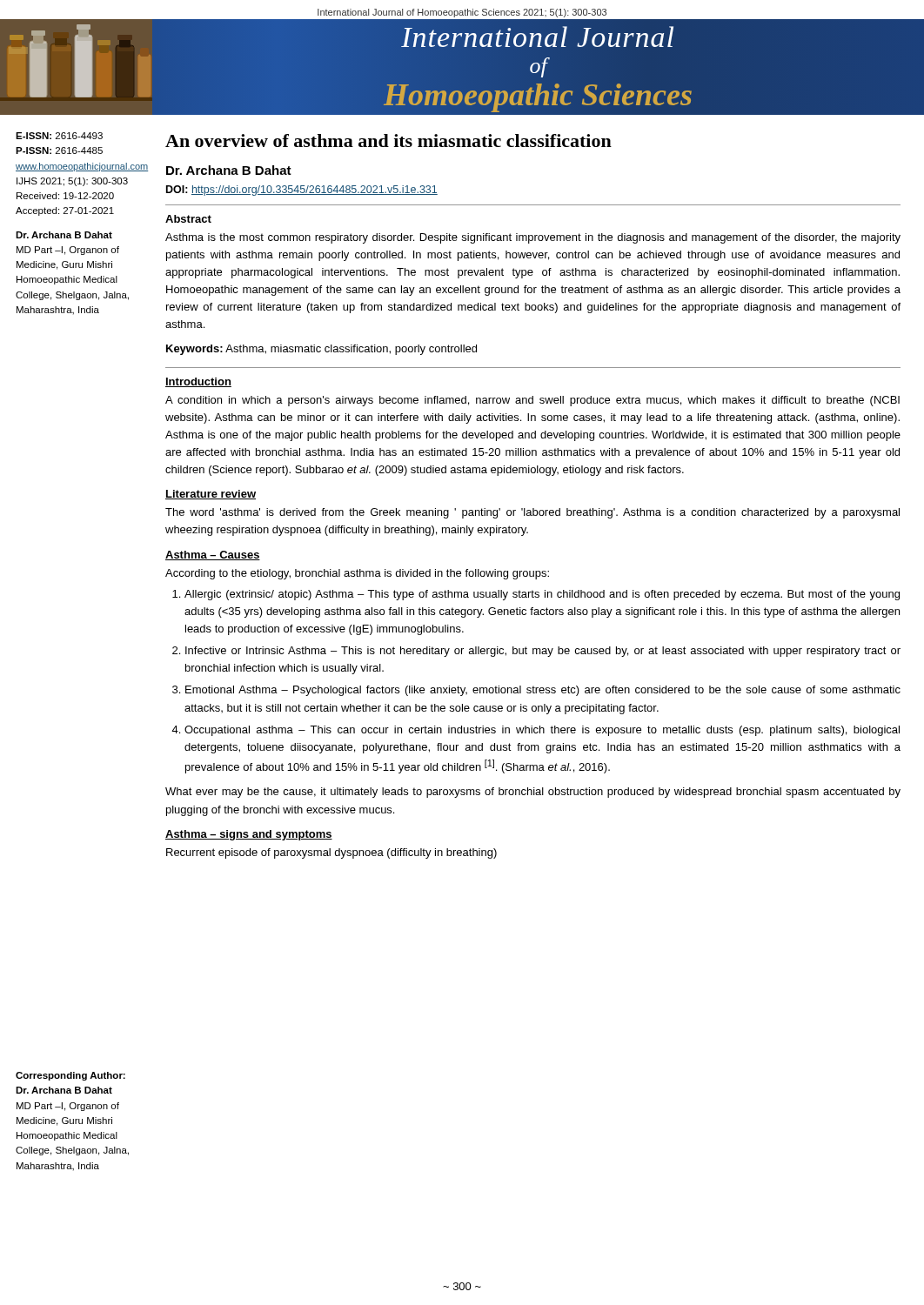Find "Literature review" on this page

(211, 494)
